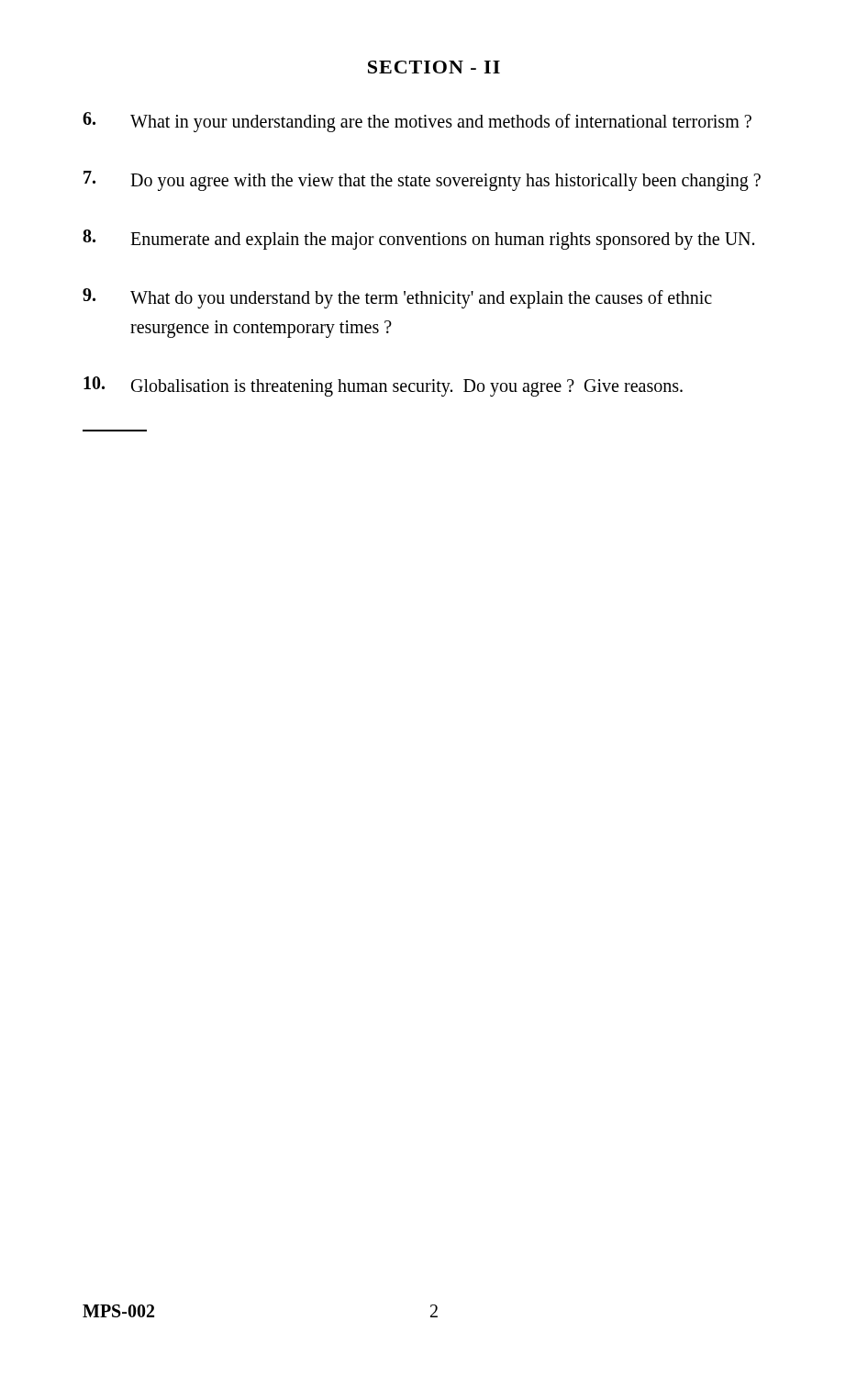This screenshot has height=1377, width=868.
Task: Point to the region starting "8. Enumerate and explain"
Action: pos(419,239)
